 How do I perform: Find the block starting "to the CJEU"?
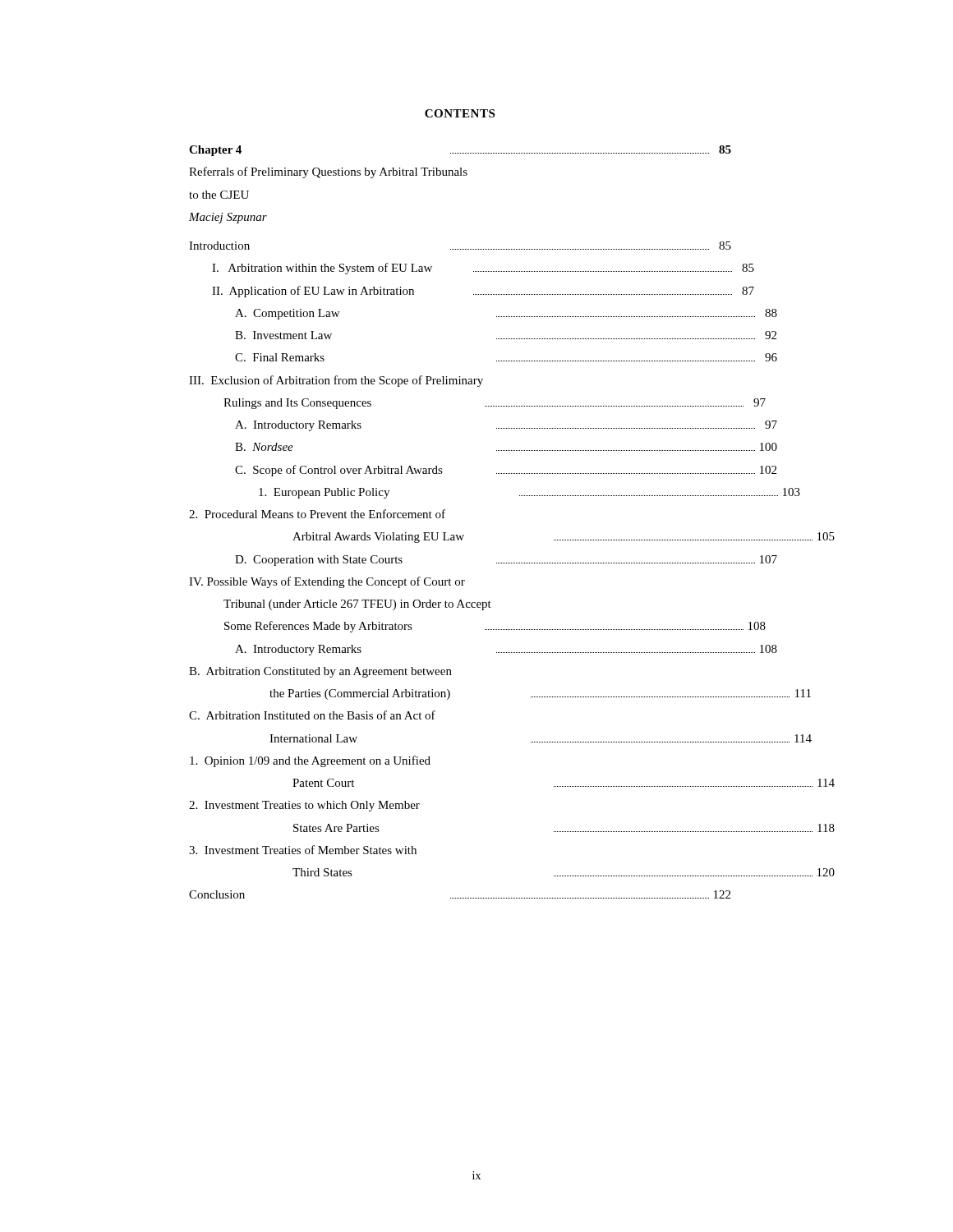click(219, 194)
